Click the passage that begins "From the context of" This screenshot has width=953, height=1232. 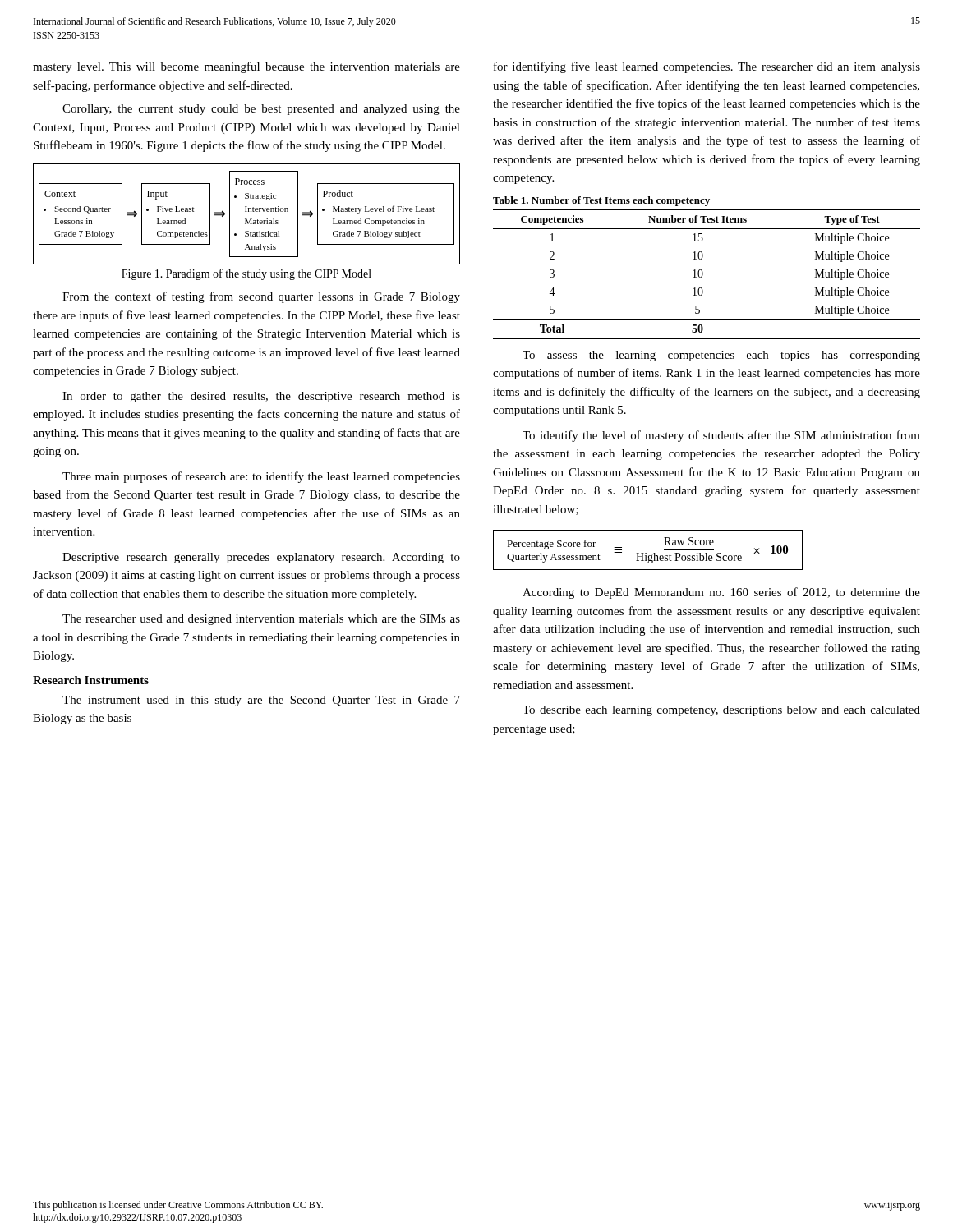point(246,334)
